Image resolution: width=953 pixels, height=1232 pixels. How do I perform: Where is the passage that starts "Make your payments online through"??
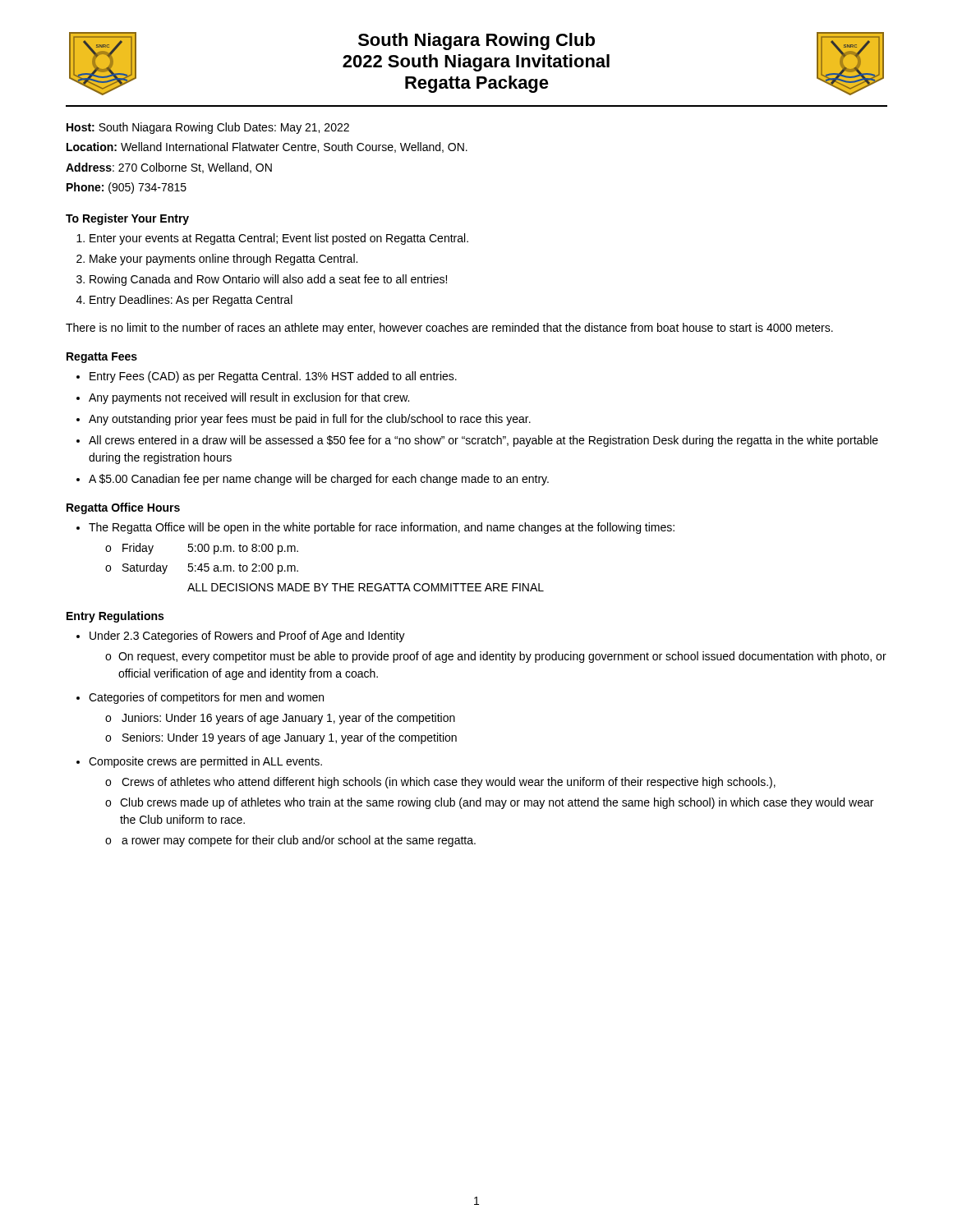coord(224,258)
